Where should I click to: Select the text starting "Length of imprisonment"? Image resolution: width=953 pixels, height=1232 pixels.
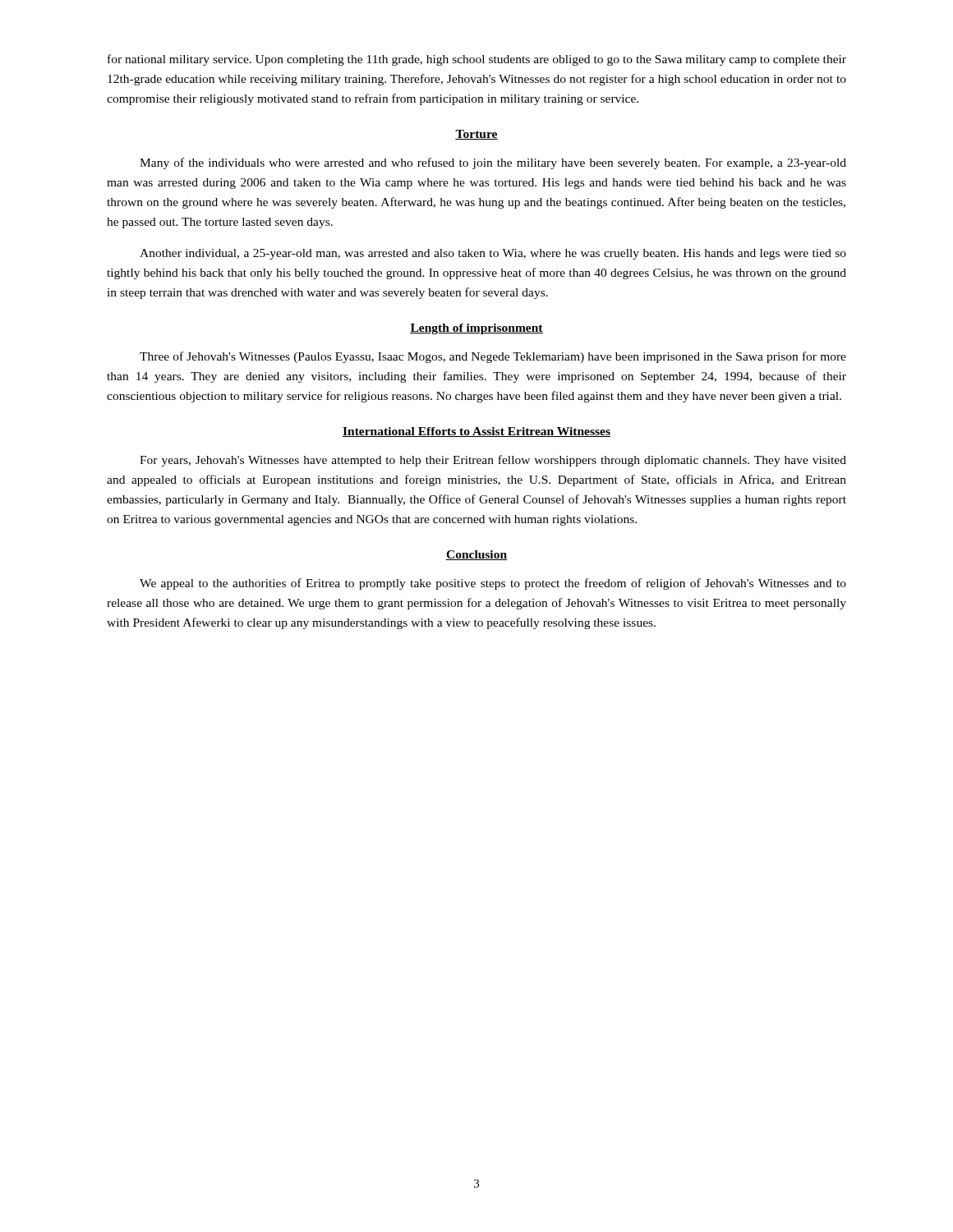pyautogui.click(x=476, y=327)
